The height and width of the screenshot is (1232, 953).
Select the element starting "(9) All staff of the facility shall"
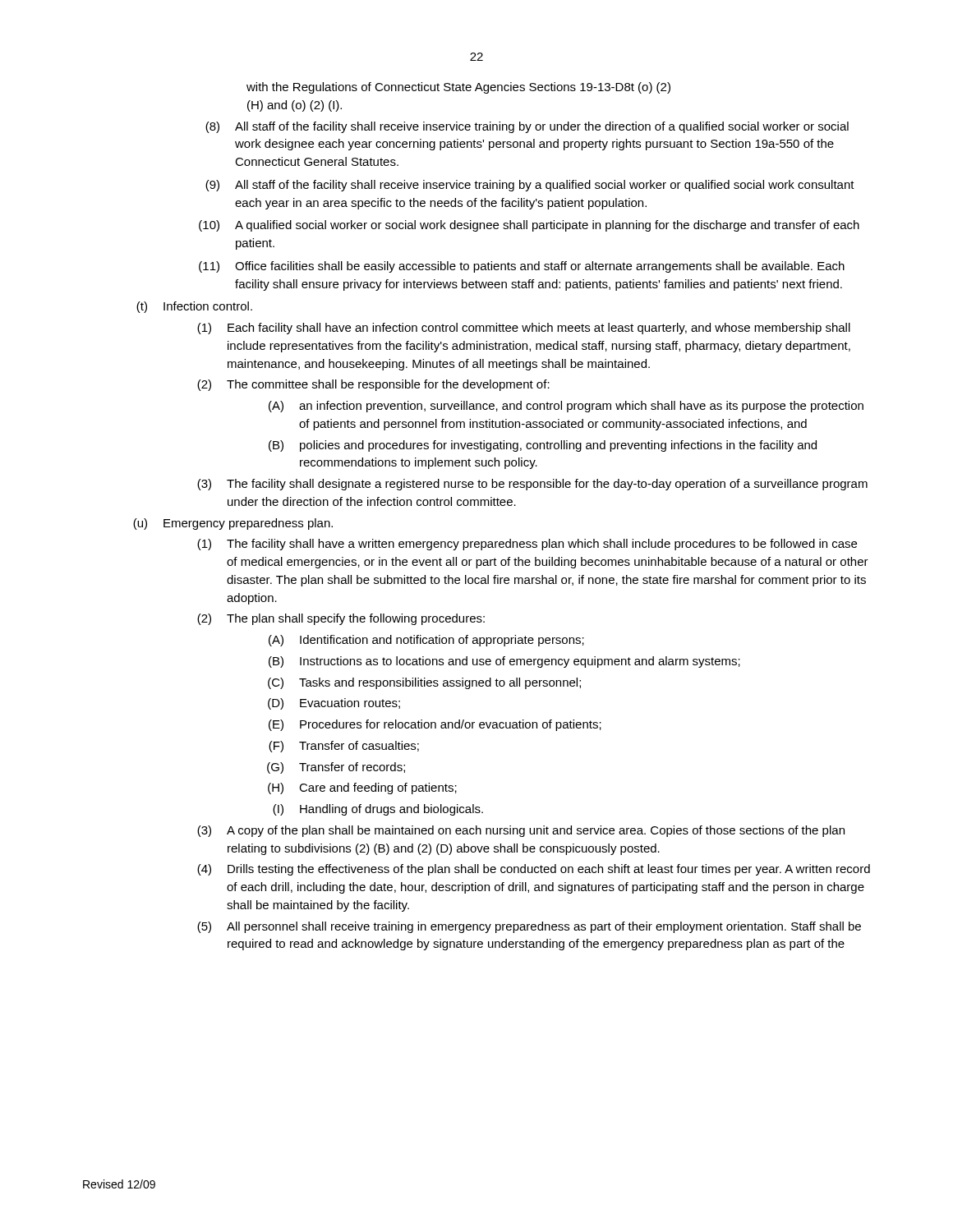tap(513, 193)
